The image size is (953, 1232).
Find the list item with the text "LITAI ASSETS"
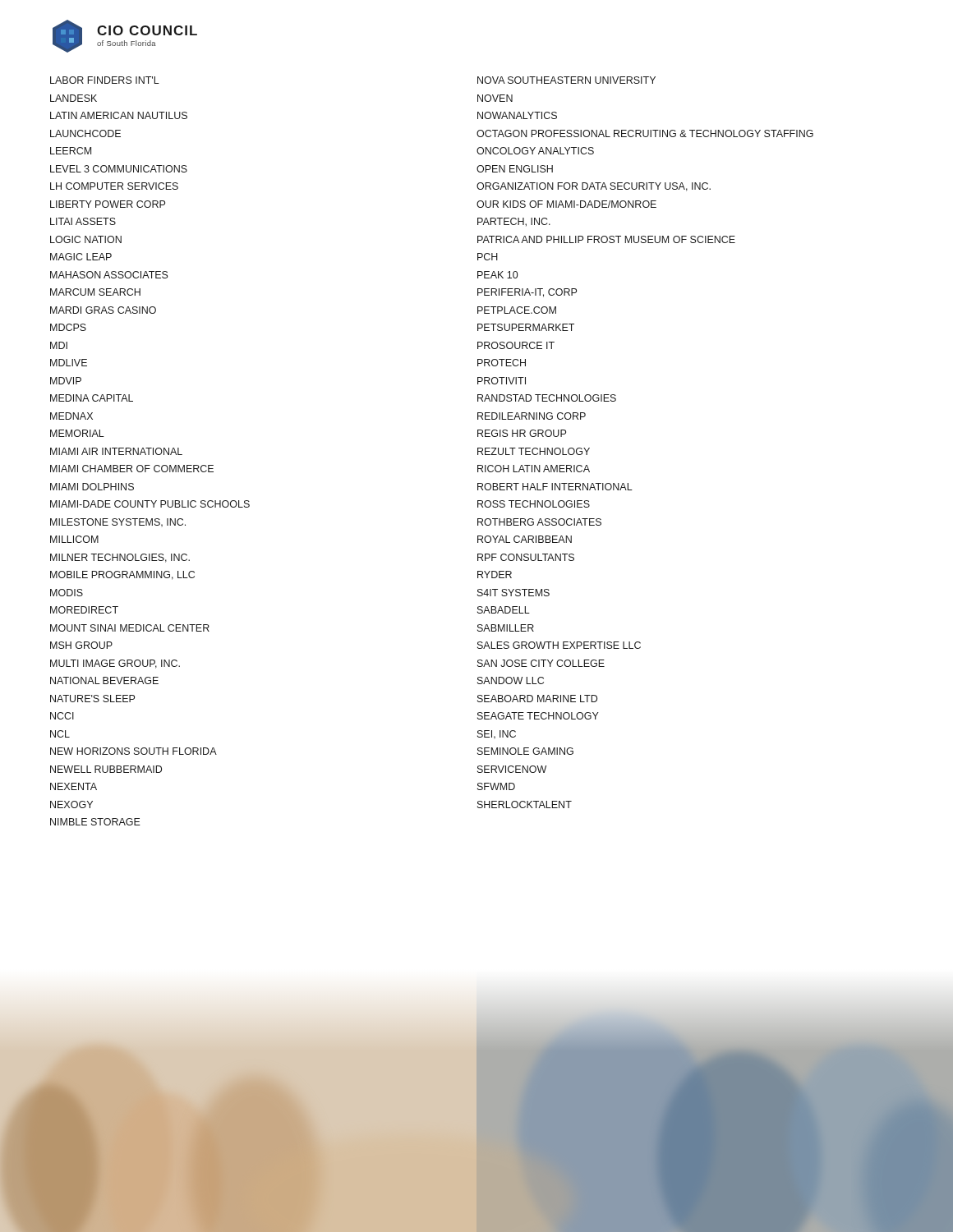(83, 222)
